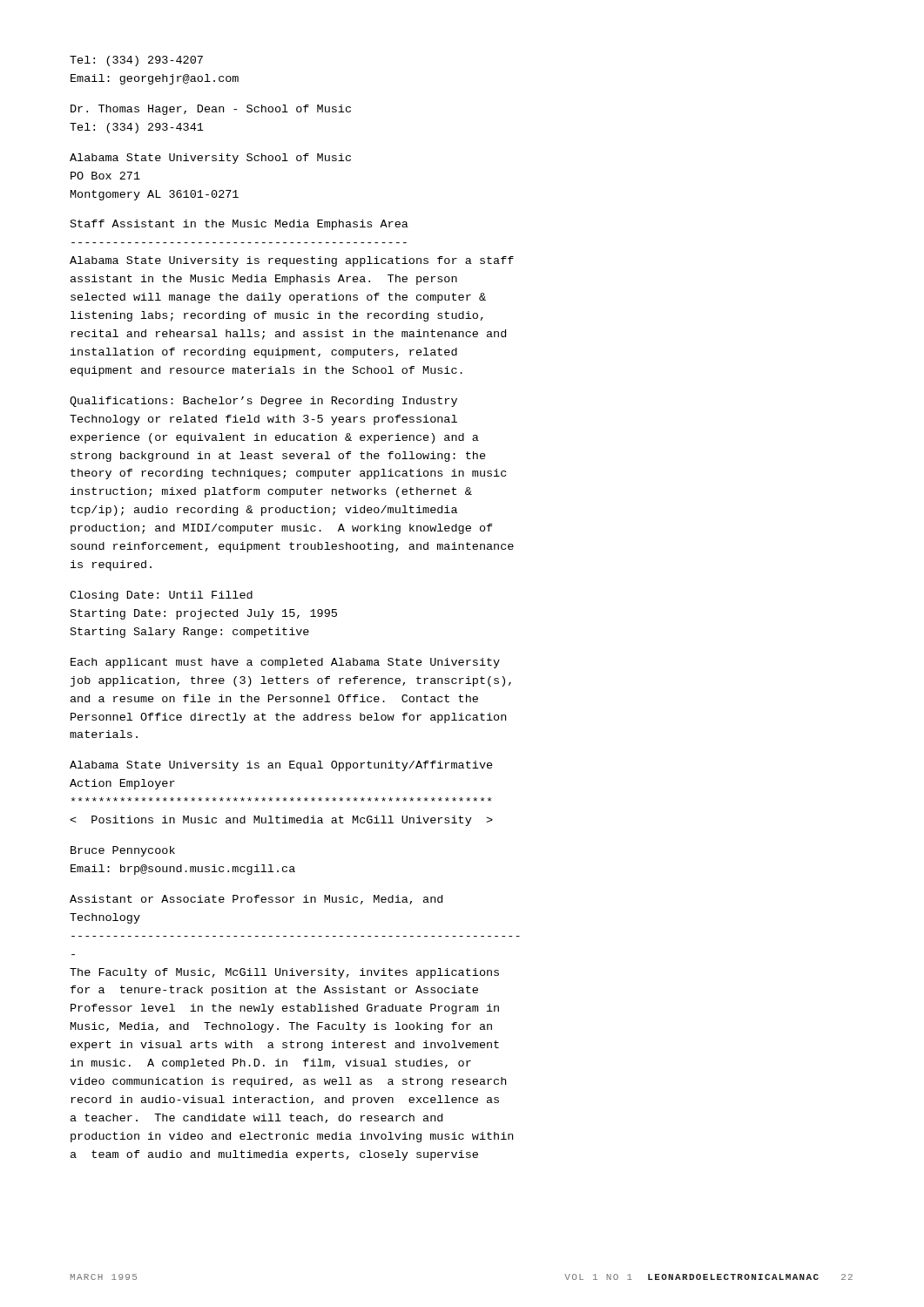Click on the text block with the text "Alabama State University School of Music PO Box"
924x1307 pixels.
[x=210, y=159]
